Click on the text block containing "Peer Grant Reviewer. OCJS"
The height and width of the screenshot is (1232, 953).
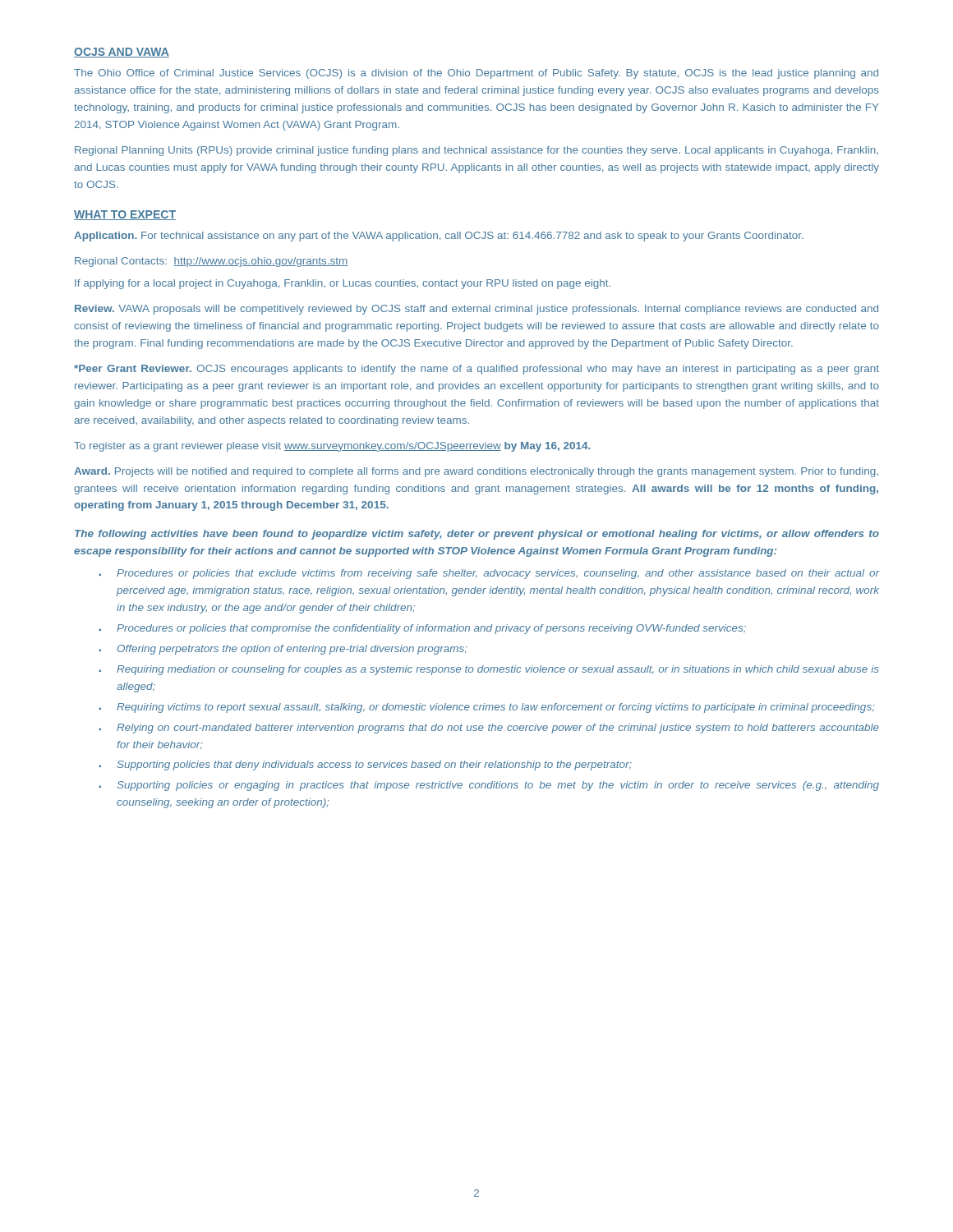pos(476,394)
